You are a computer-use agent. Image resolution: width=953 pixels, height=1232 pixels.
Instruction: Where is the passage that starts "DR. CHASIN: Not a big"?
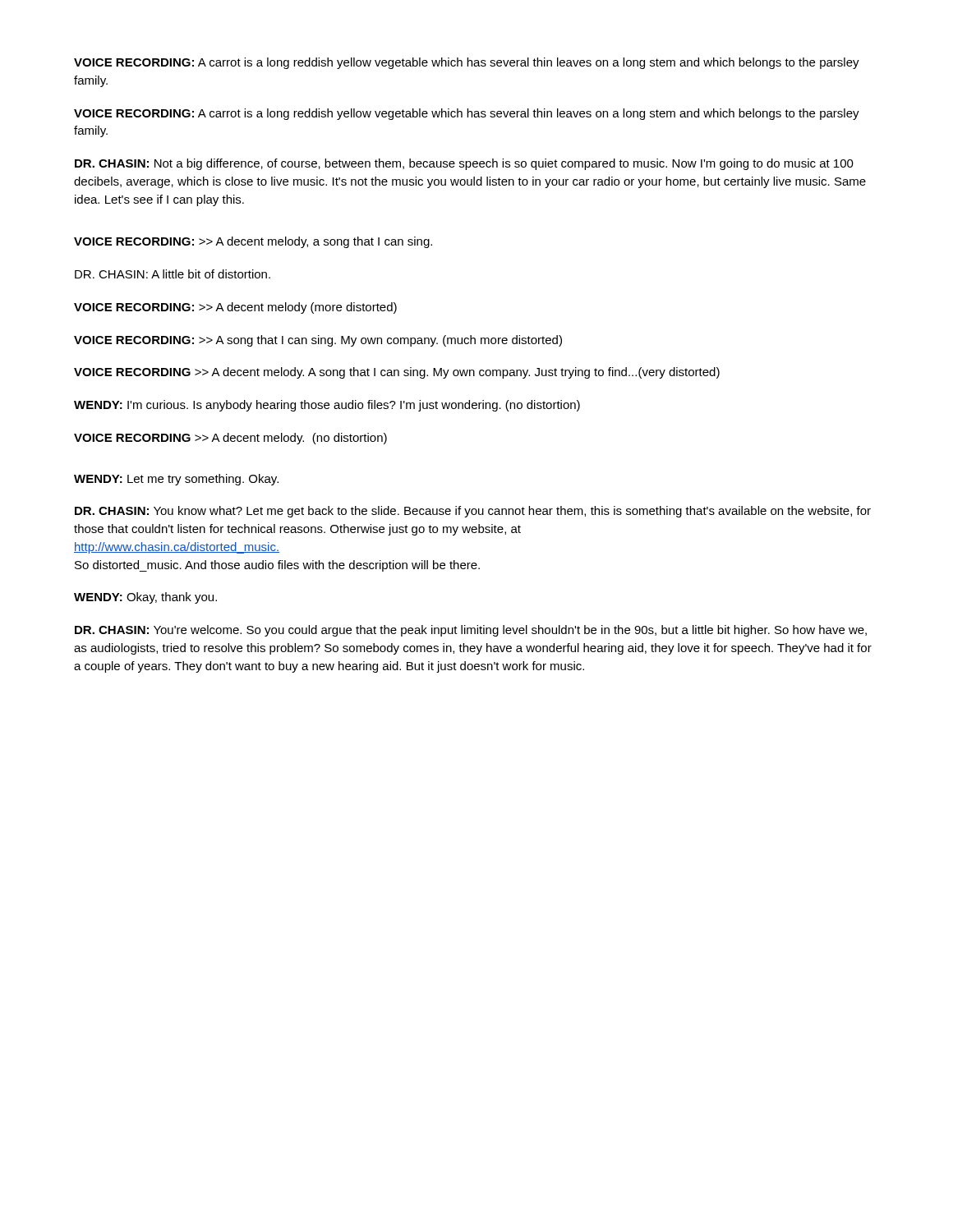coord(470,181)
